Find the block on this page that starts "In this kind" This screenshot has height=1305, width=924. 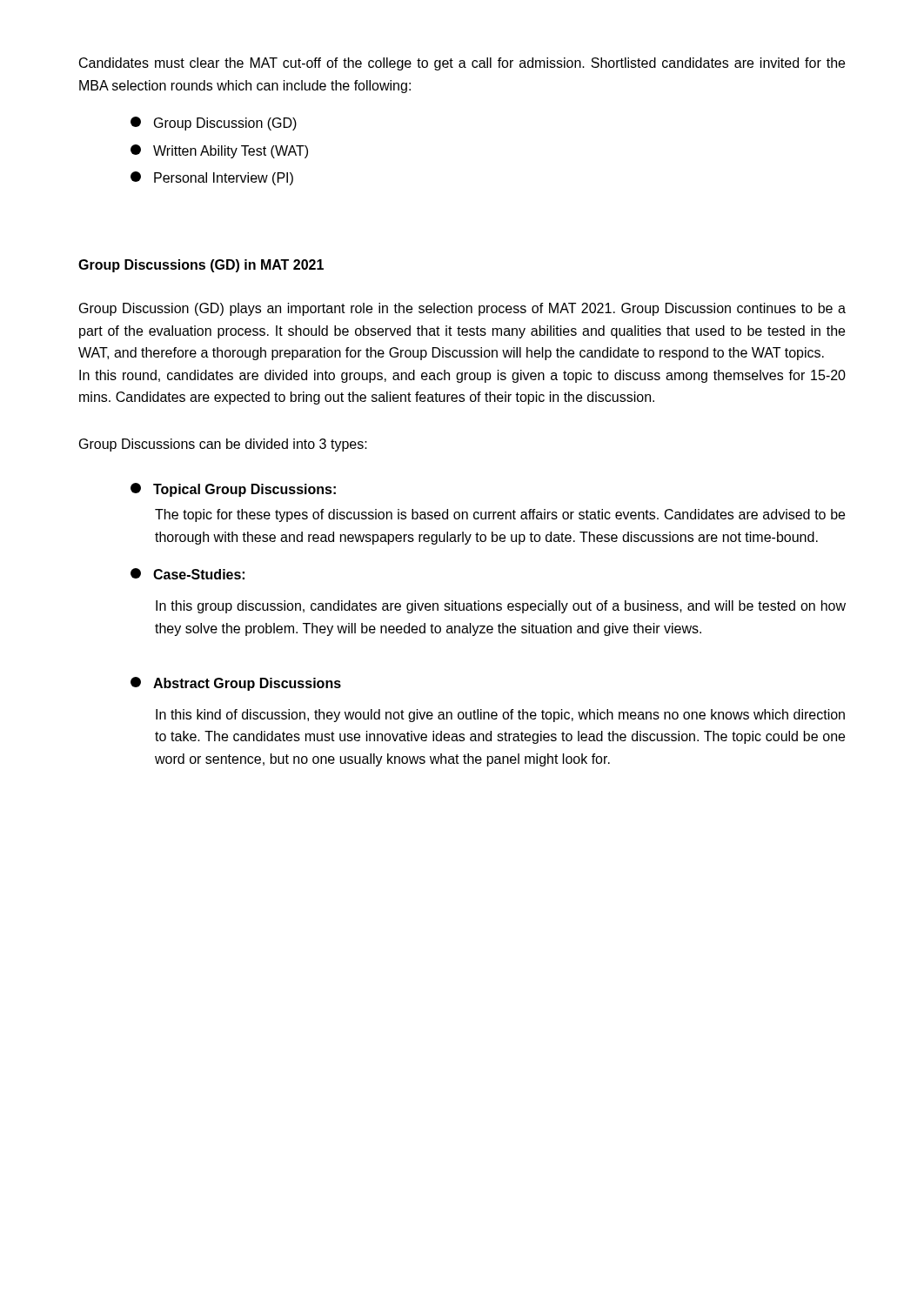click(x=500, y=737)
